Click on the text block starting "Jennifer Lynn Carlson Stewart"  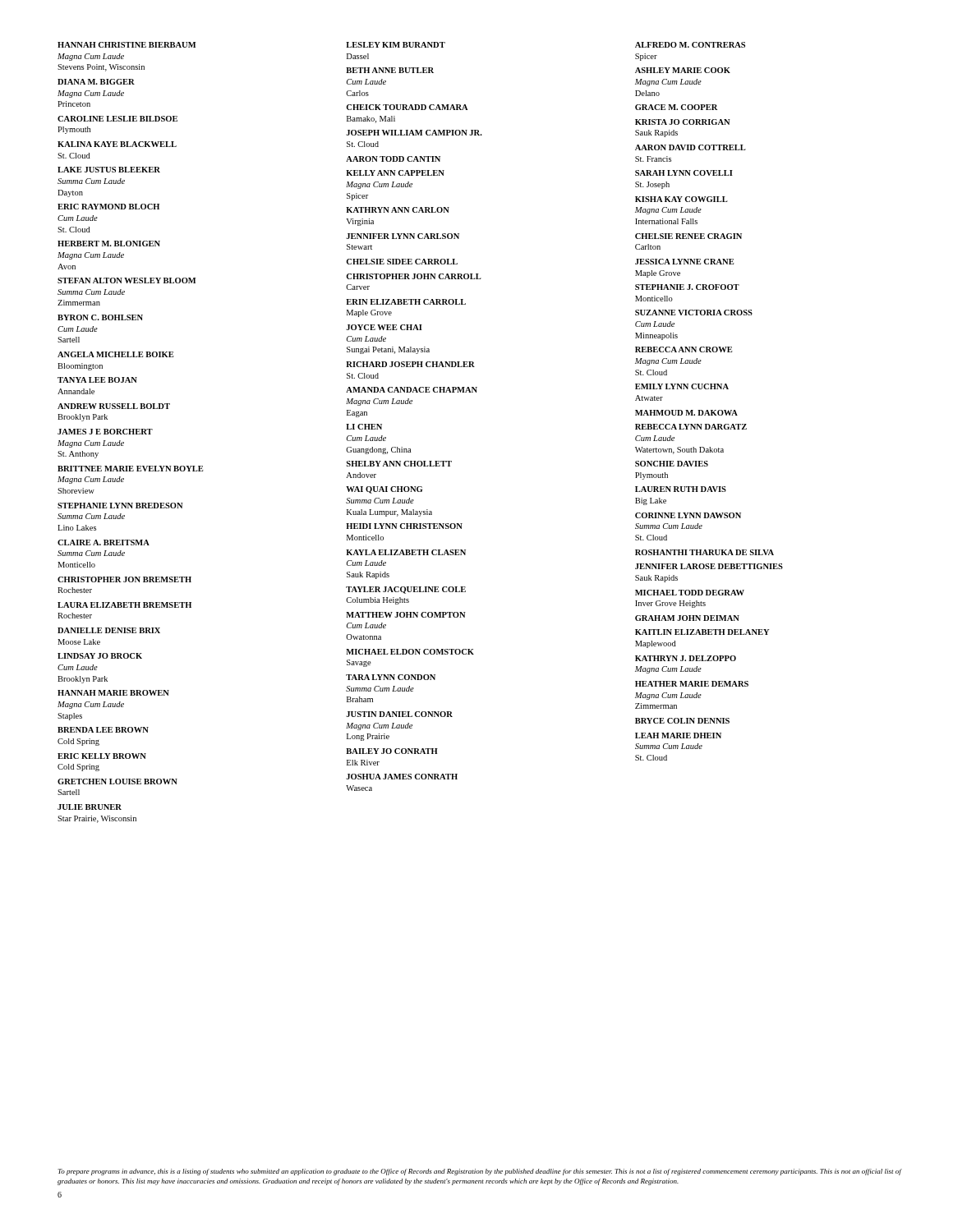[403, 236]
